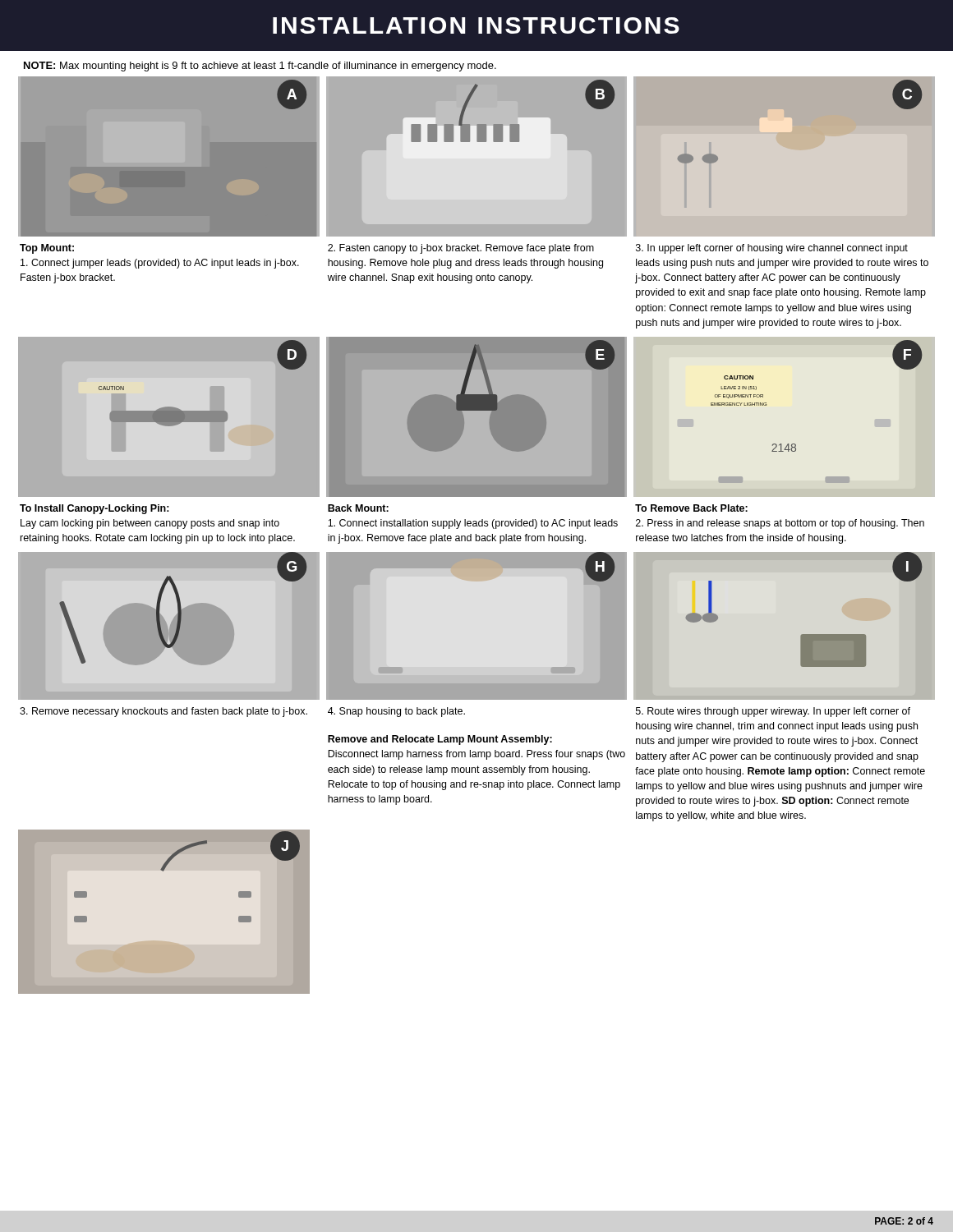Click on the element starting "Route wires through"
The height and width of the screenshot is (1232, 953).
780,764
